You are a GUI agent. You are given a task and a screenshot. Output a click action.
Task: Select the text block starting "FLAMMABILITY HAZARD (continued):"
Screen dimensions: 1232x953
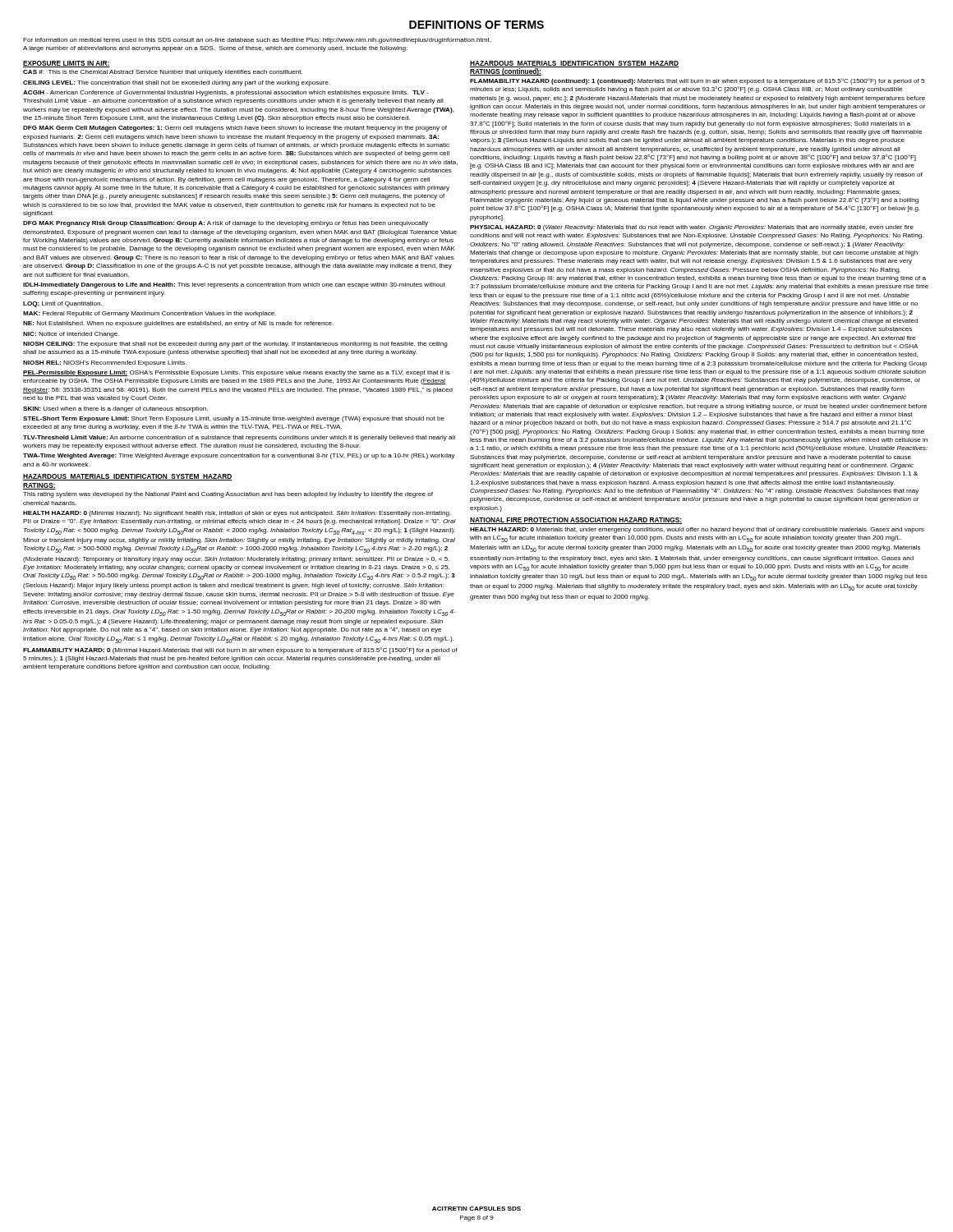(x=700, y=295)
